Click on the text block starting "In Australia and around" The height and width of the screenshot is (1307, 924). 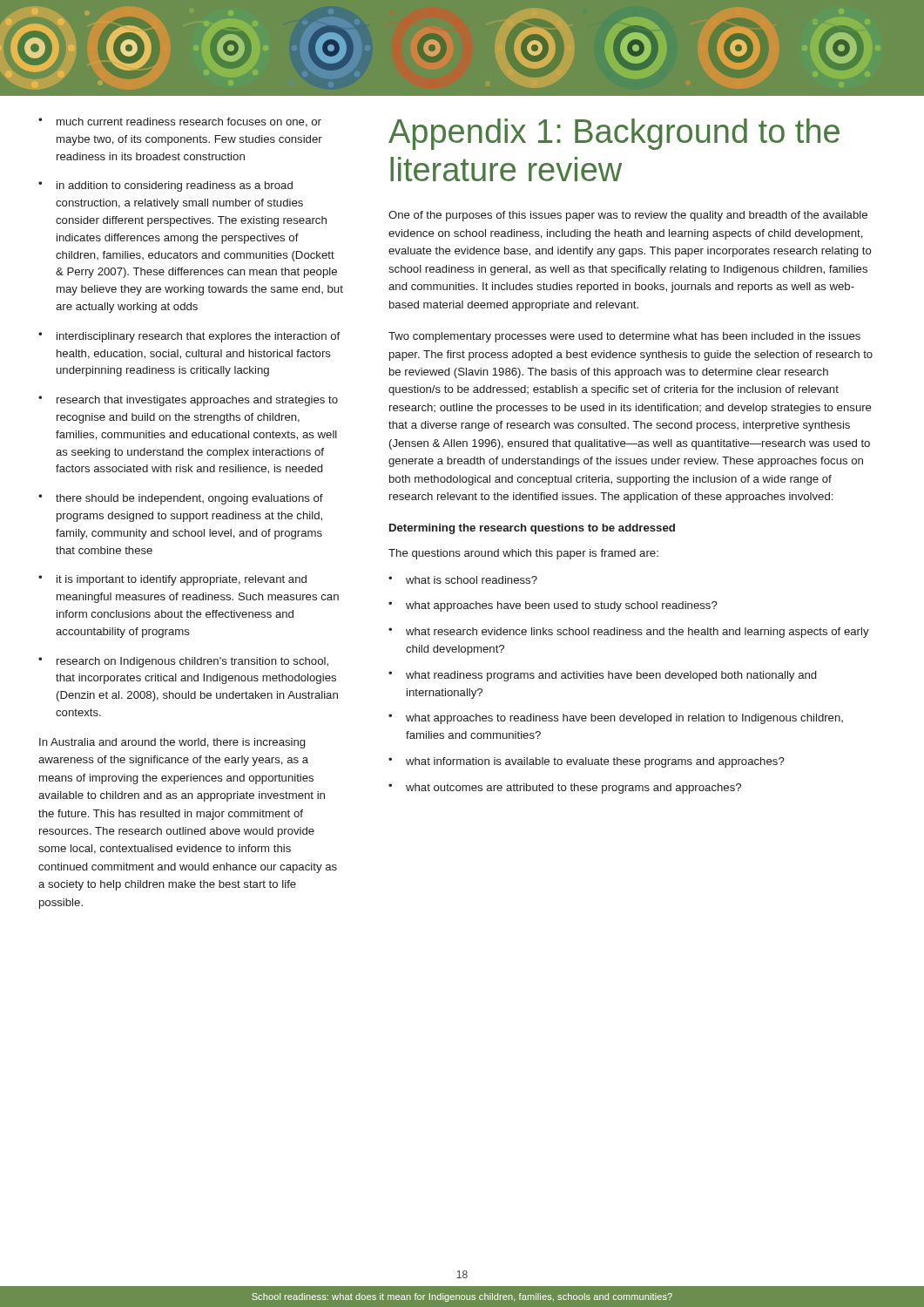[x=188, y=822]
